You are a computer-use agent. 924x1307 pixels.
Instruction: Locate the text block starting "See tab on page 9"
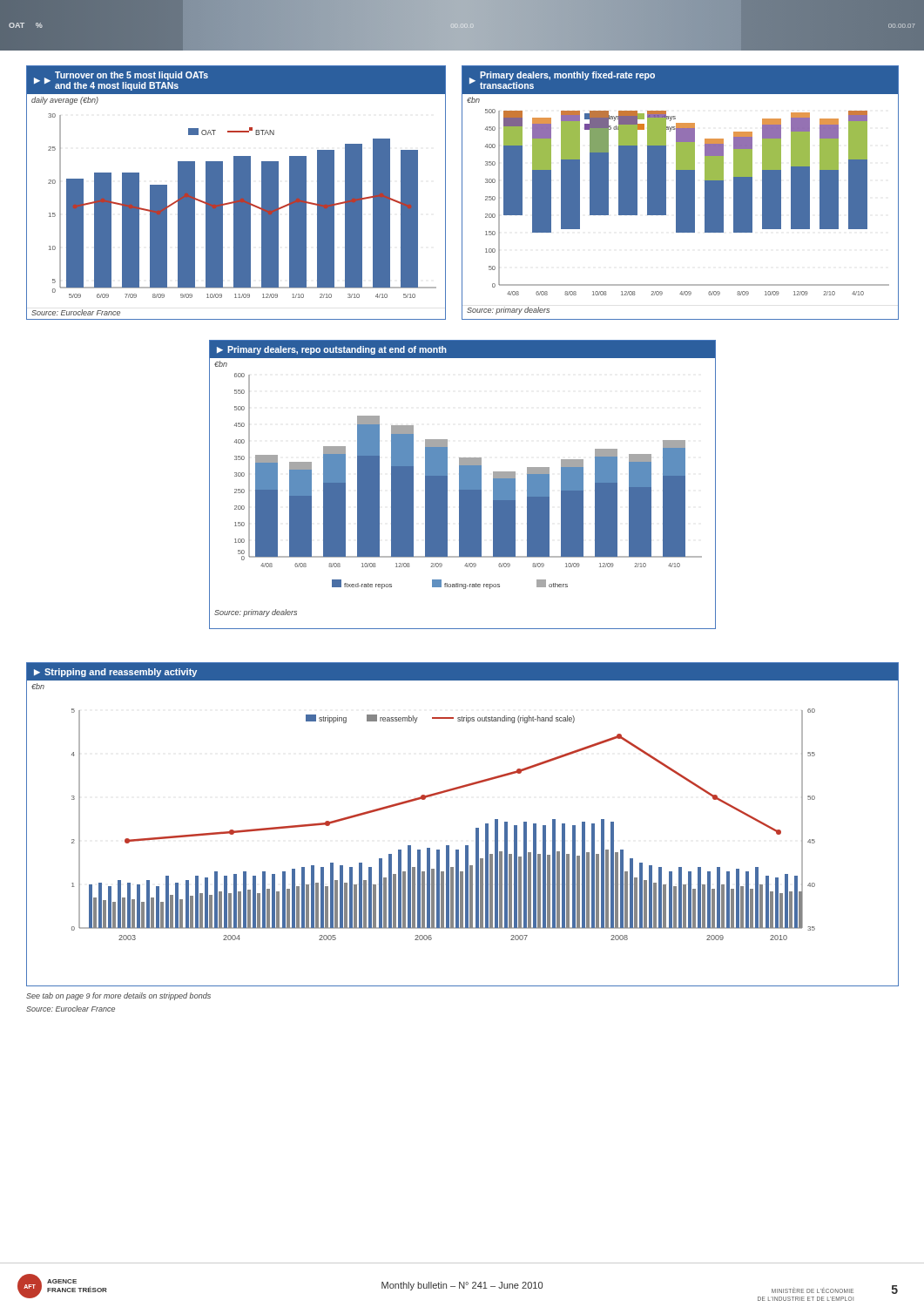point(119,996)
